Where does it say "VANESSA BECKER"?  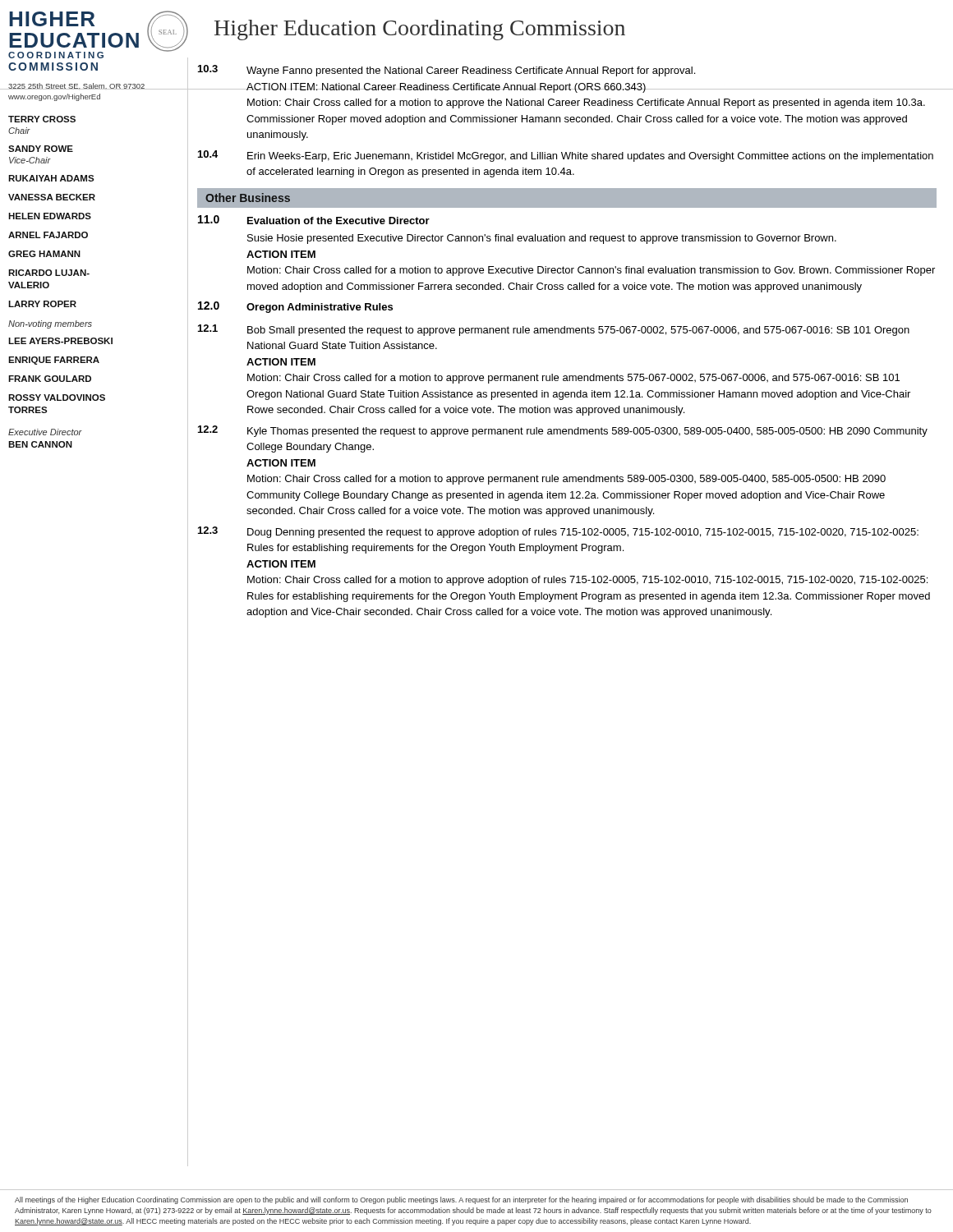pyautogui.click(x=99, y=198)
